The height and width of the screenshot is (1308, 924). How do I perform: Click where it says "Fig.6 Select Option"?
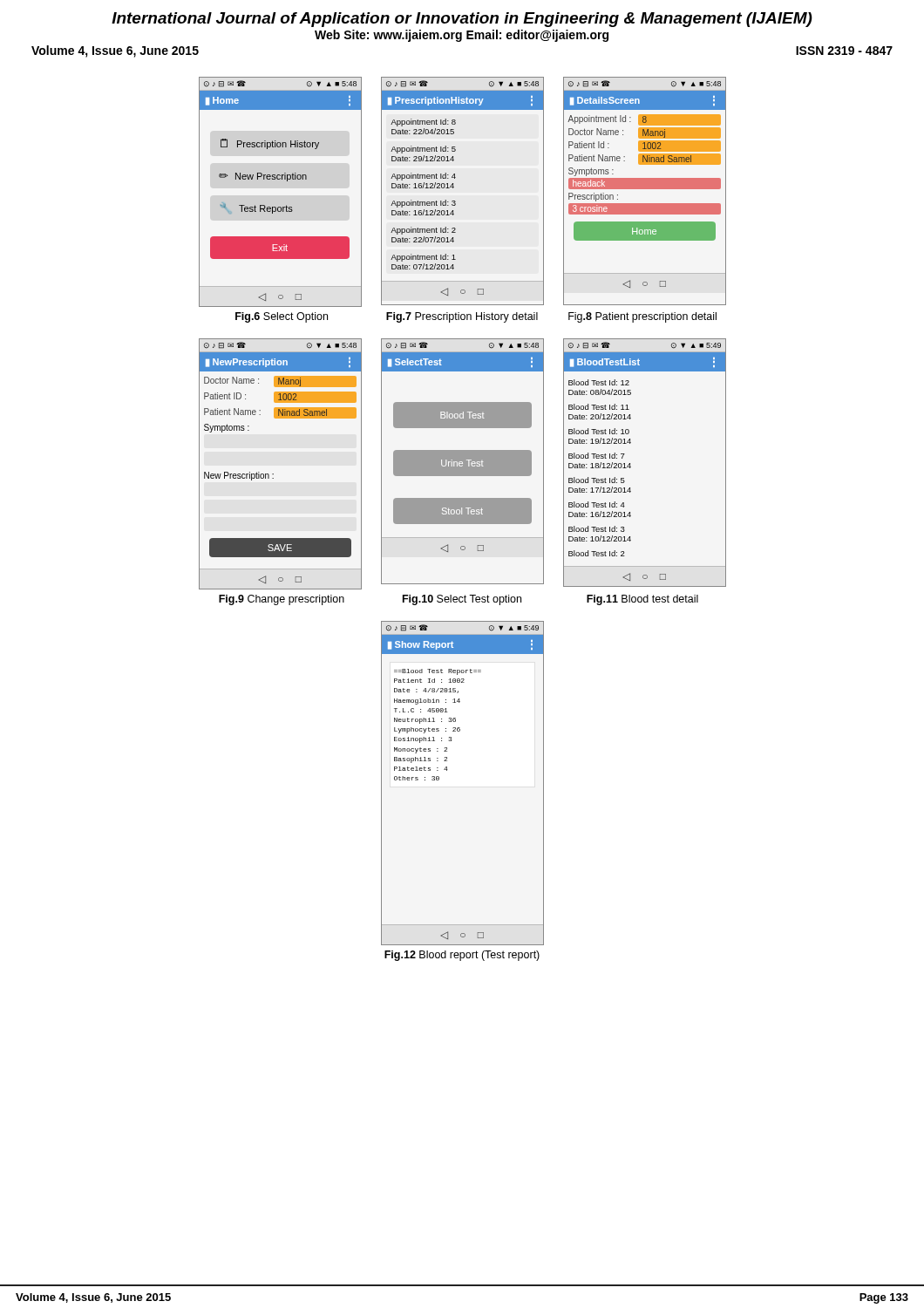pyautogui.click(x=282, y=317)
